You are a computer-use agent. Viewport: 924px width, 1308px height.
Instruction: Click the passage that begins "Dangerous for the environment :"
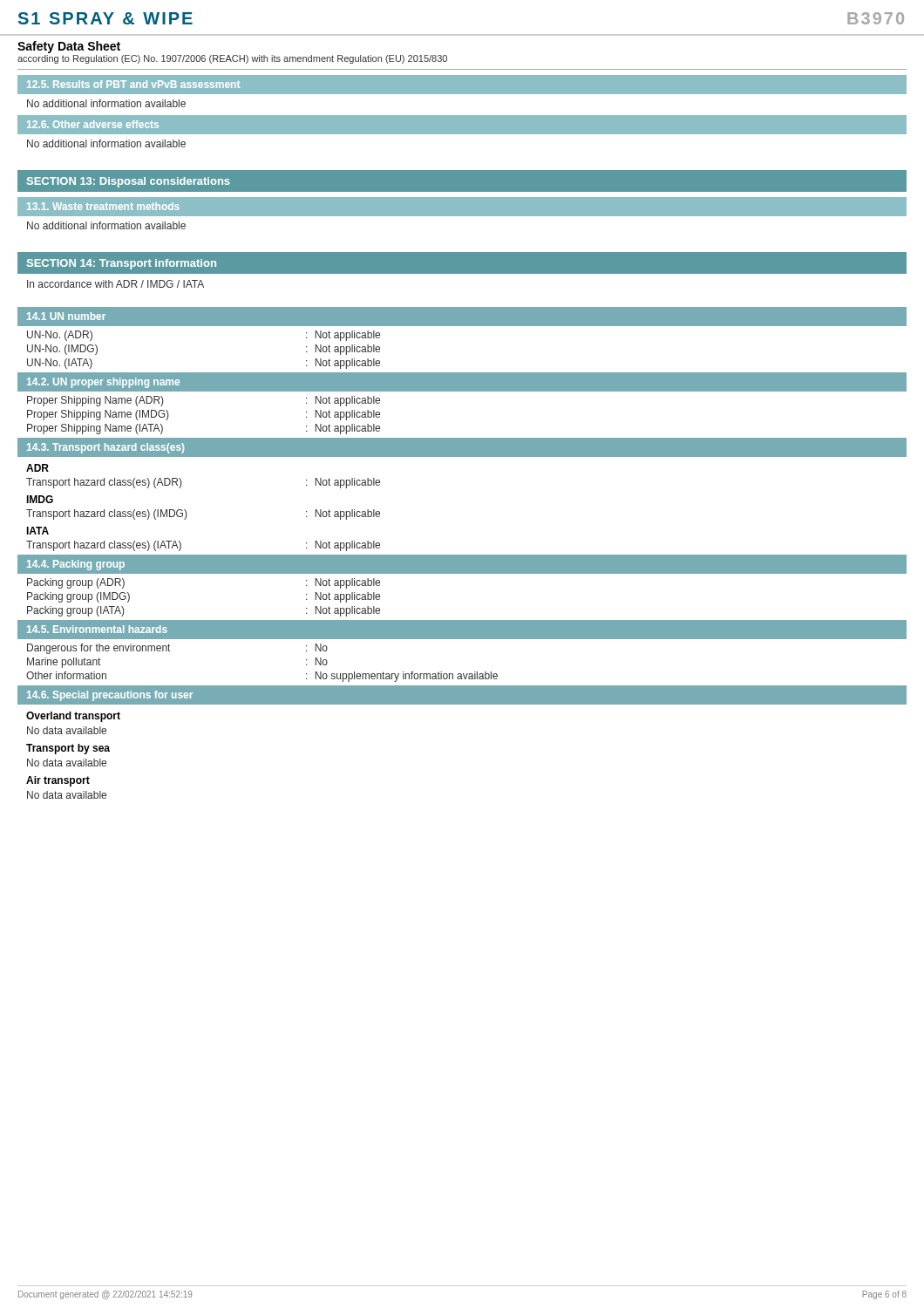(466, 662)
